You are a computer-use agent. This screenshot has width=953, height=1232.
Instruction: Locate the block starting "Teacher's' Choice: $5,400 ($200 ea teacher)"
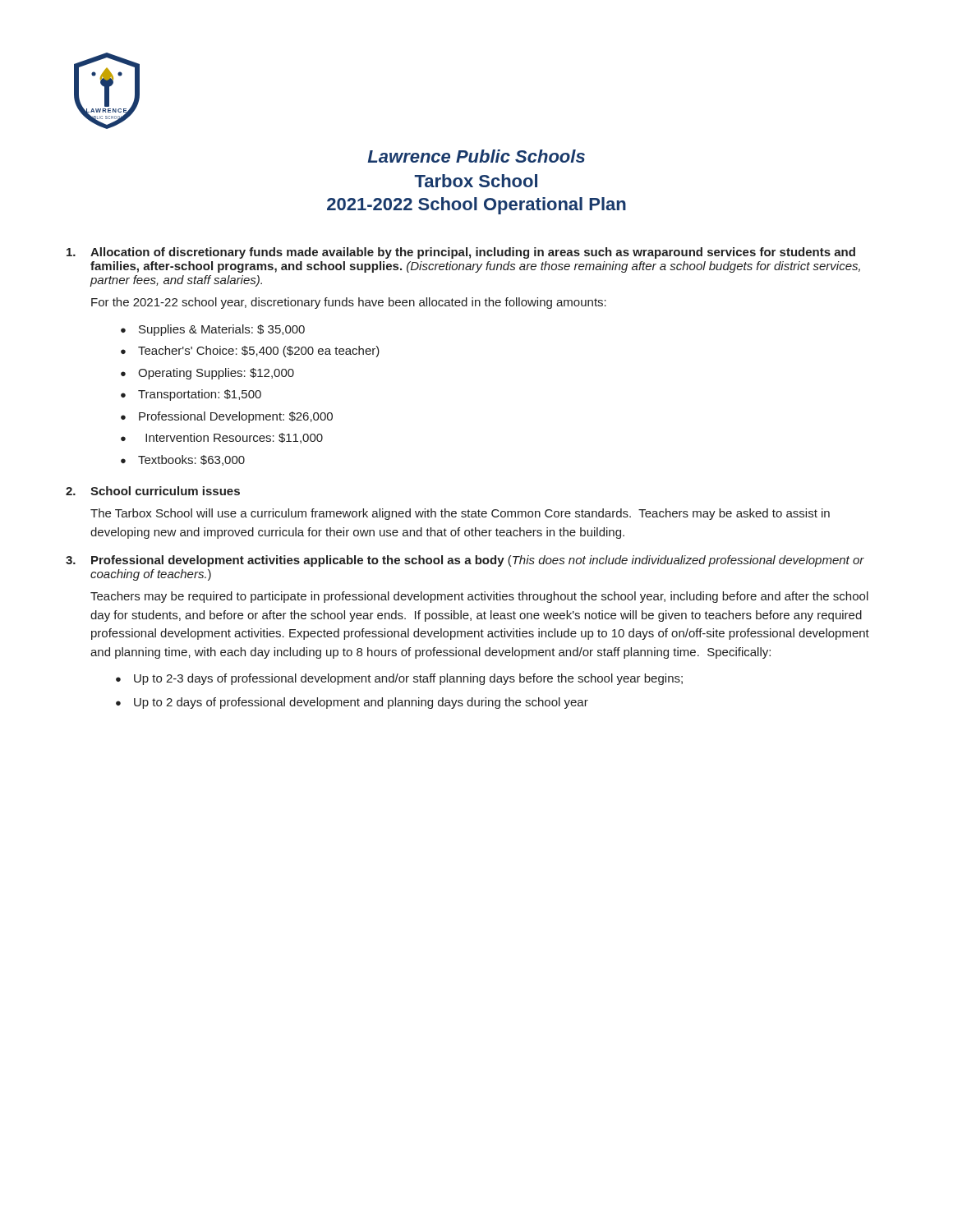(259, 350)
